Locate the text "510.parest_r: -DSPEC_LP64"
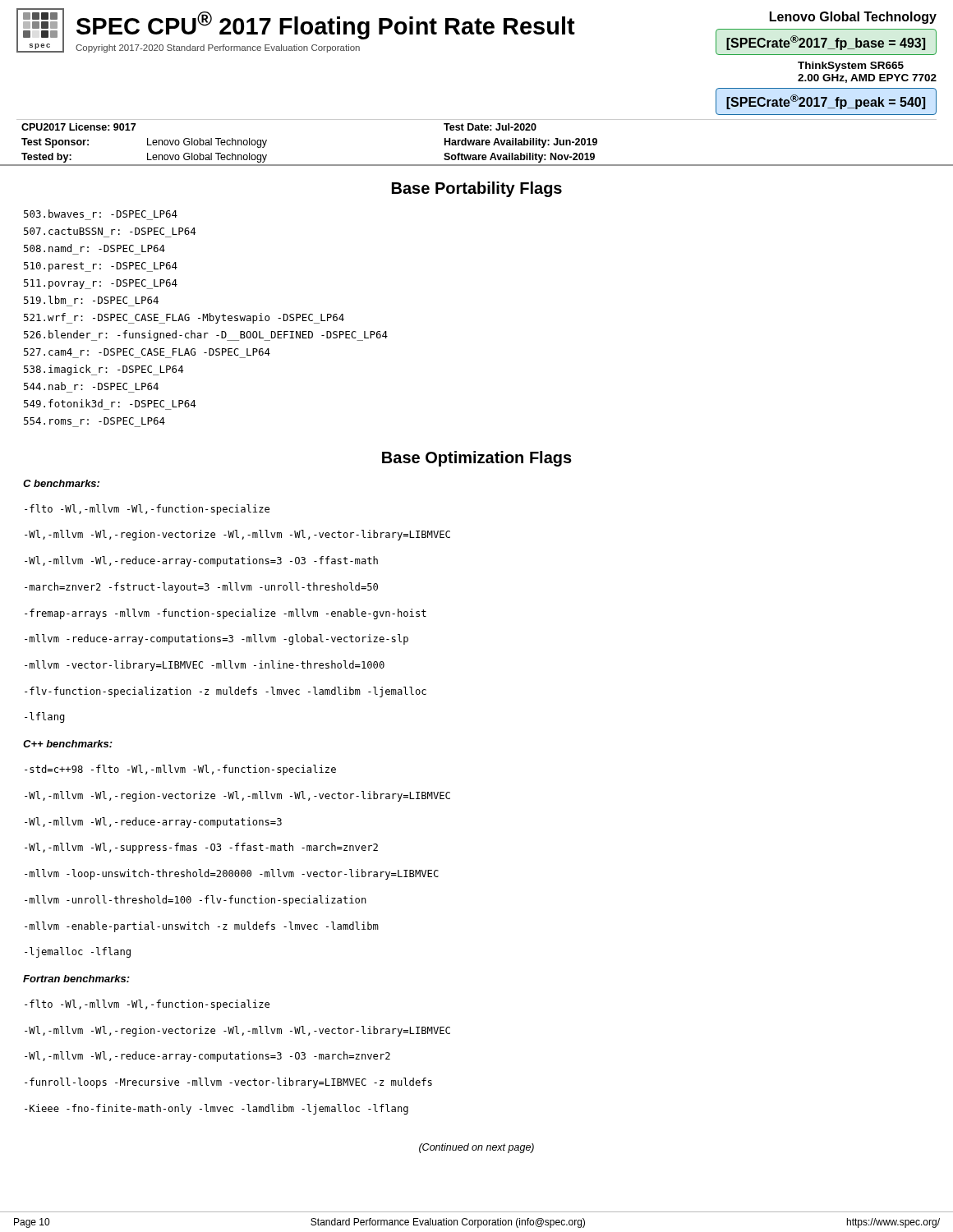Screen dimensions: 1232x953 click(100, 265)
